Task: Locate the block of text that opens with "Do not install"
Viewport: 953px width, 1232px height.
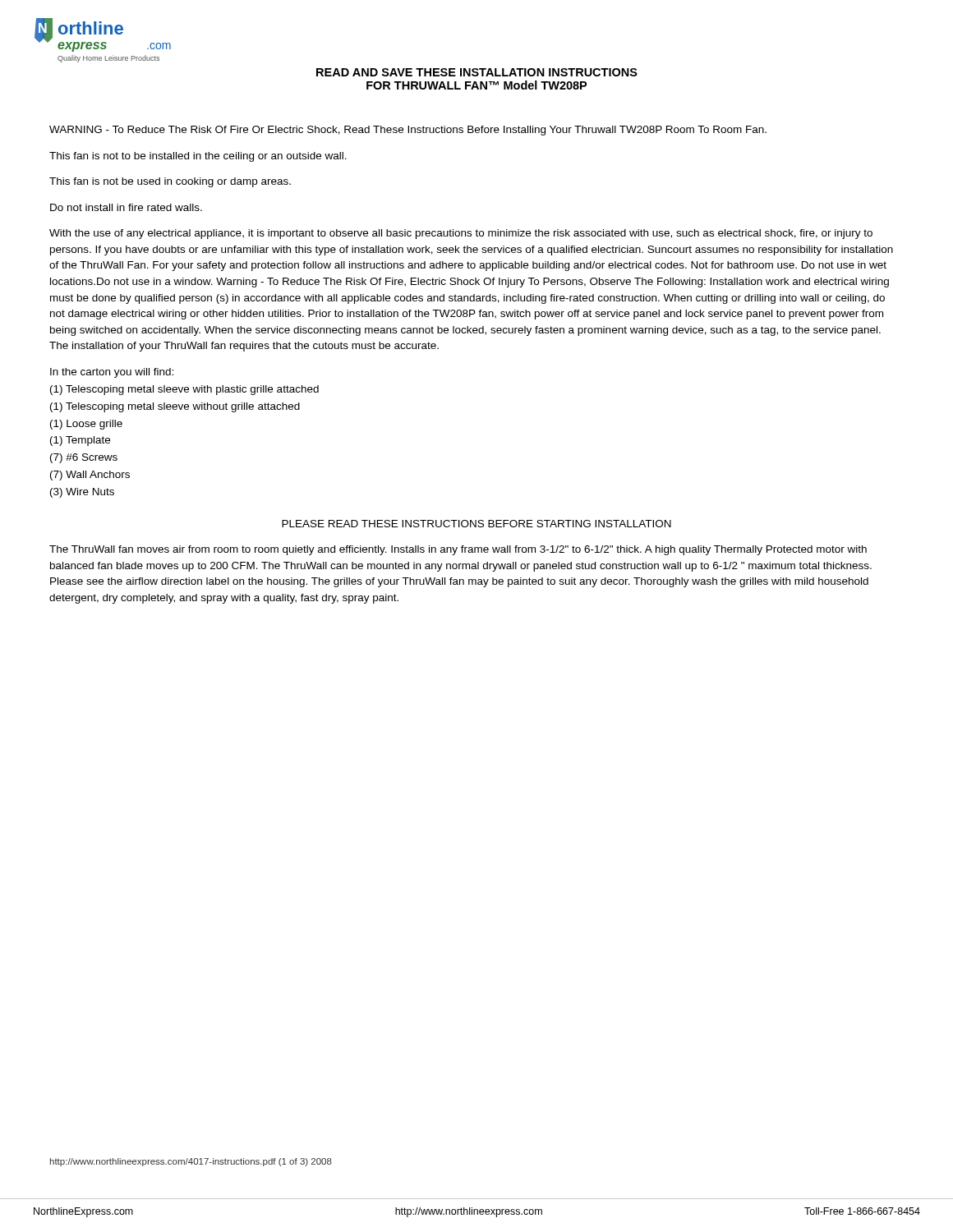Action: click(x=126, y=207)
